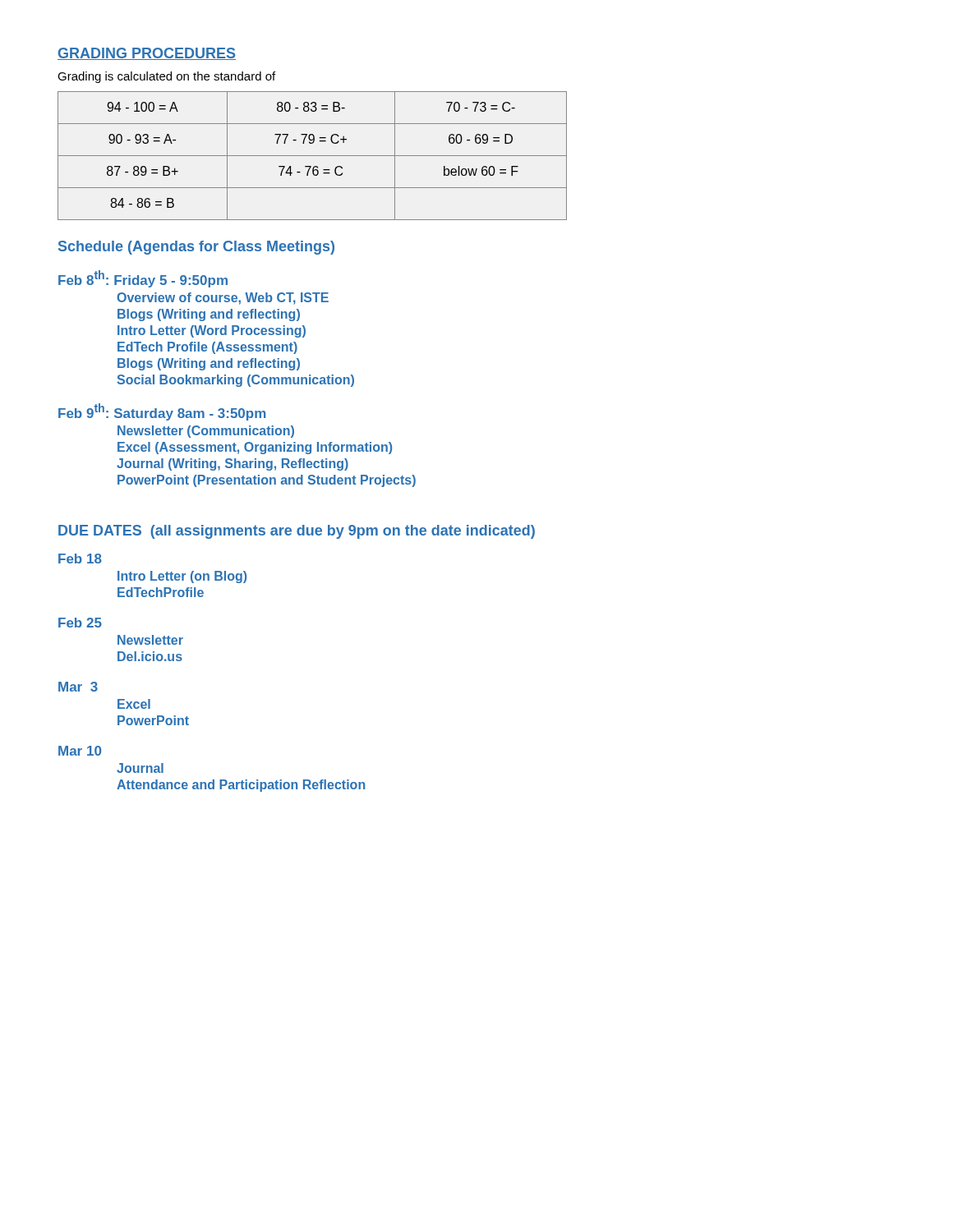
Task: Find the element starting "Excel (Assessment, Organizing"
Action: coord(255,447)
